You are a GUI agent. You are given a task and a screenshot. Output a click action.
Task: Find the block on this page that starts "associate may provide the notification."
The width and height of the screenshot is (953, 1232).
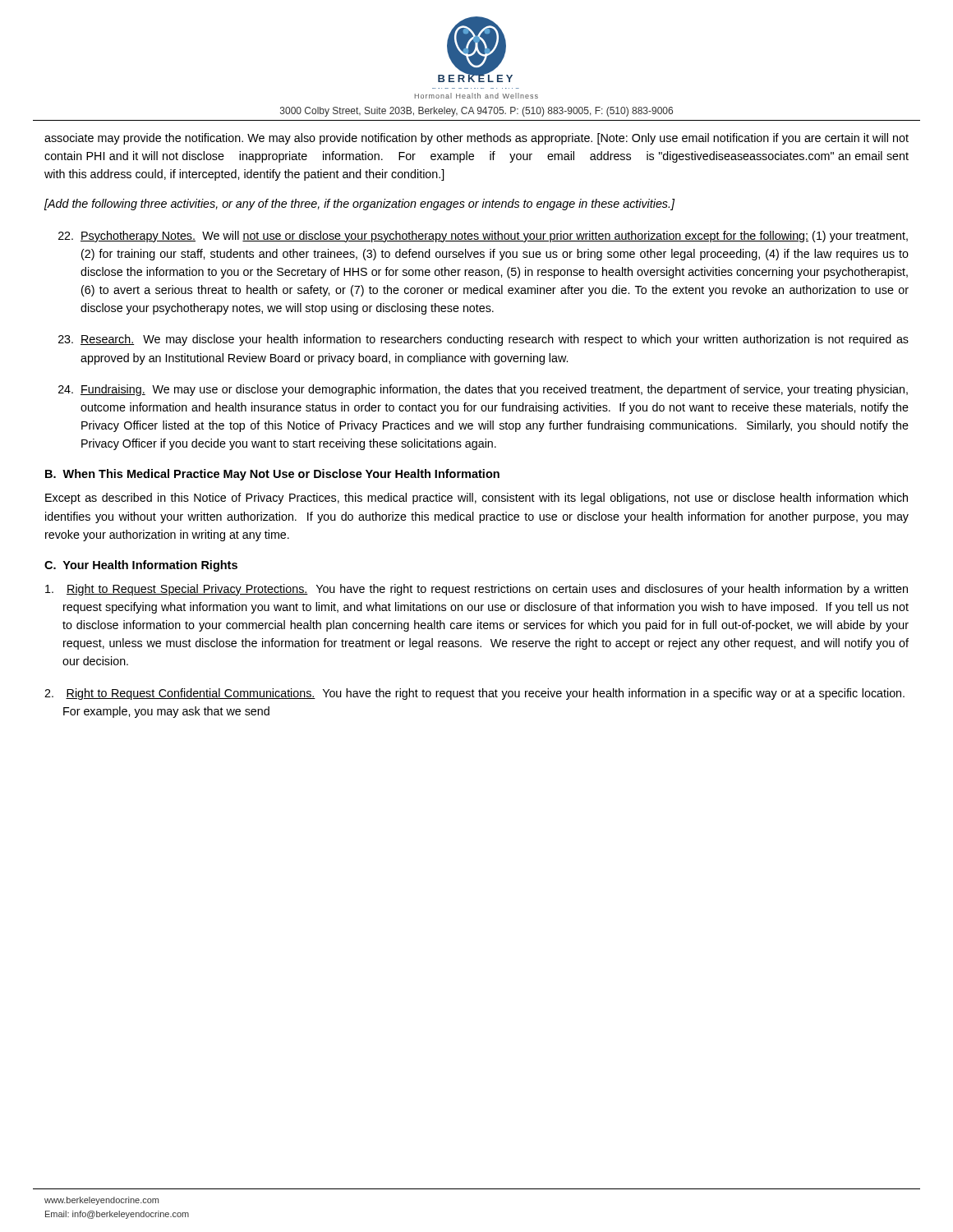pos(476,156)
